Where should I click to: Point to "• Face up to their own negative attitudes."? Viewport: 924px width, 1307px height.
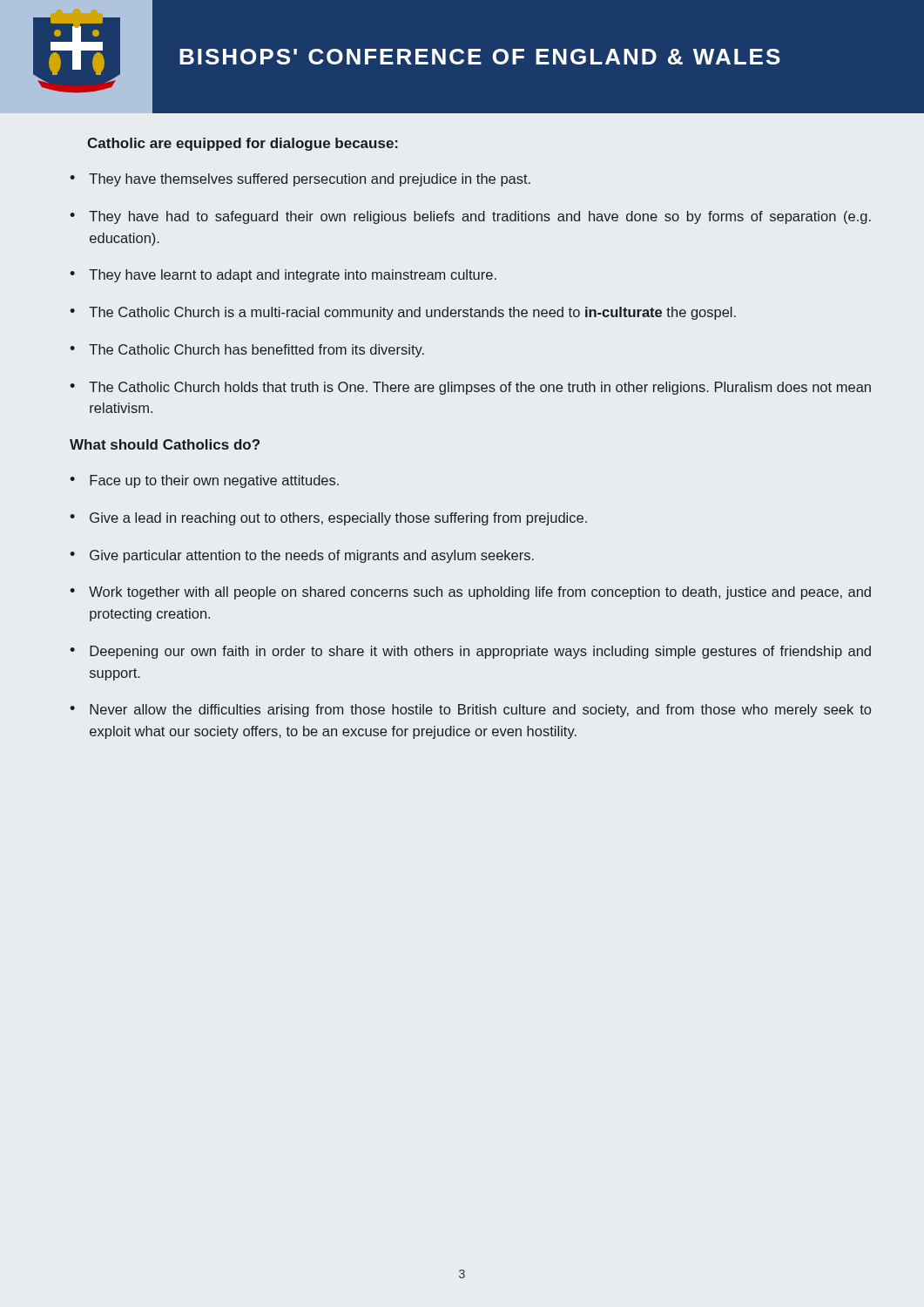(x=205, y=480)
